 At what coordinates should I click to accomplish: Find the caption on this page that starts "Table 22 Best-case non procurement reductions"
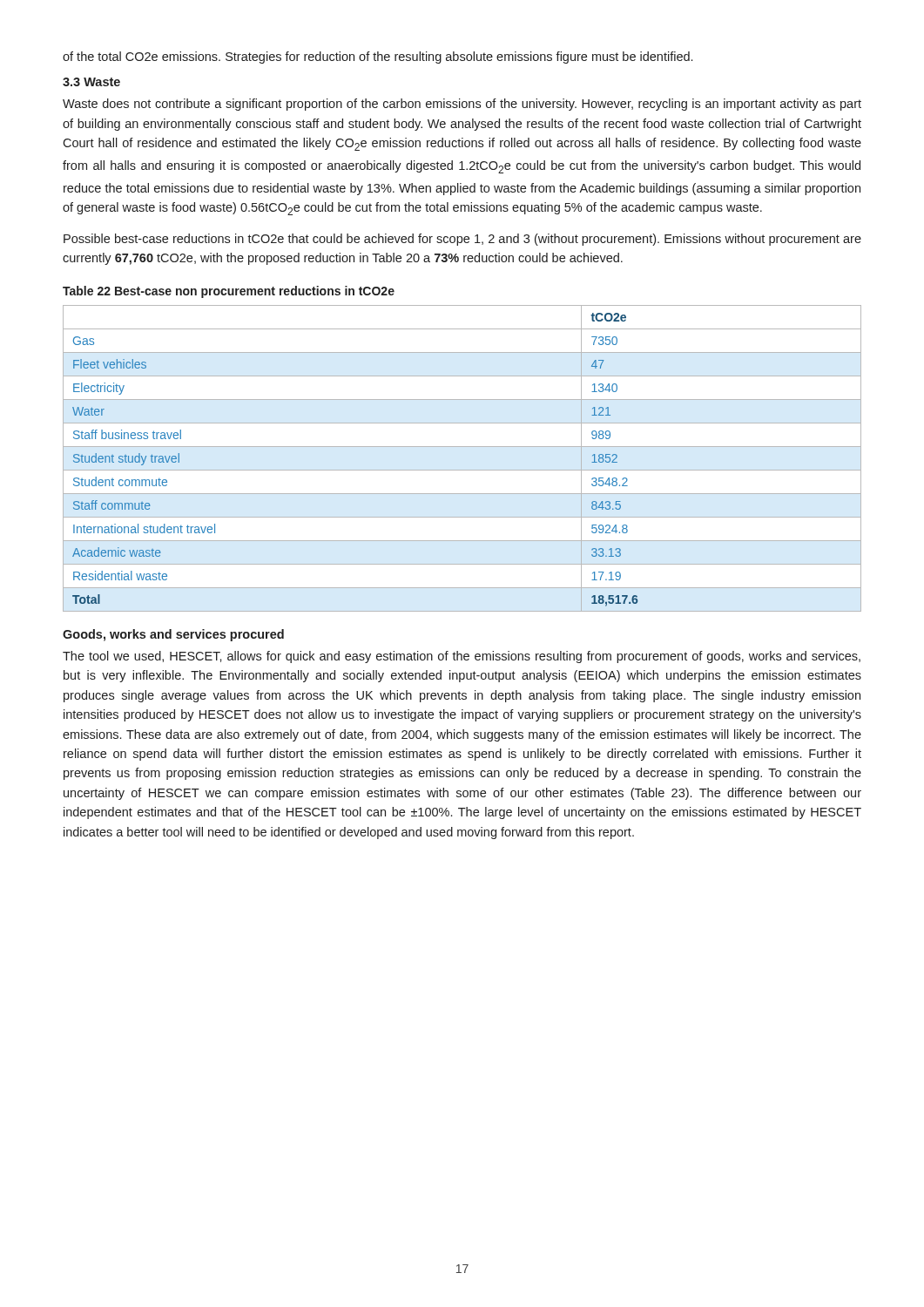[x=229, y=291]
